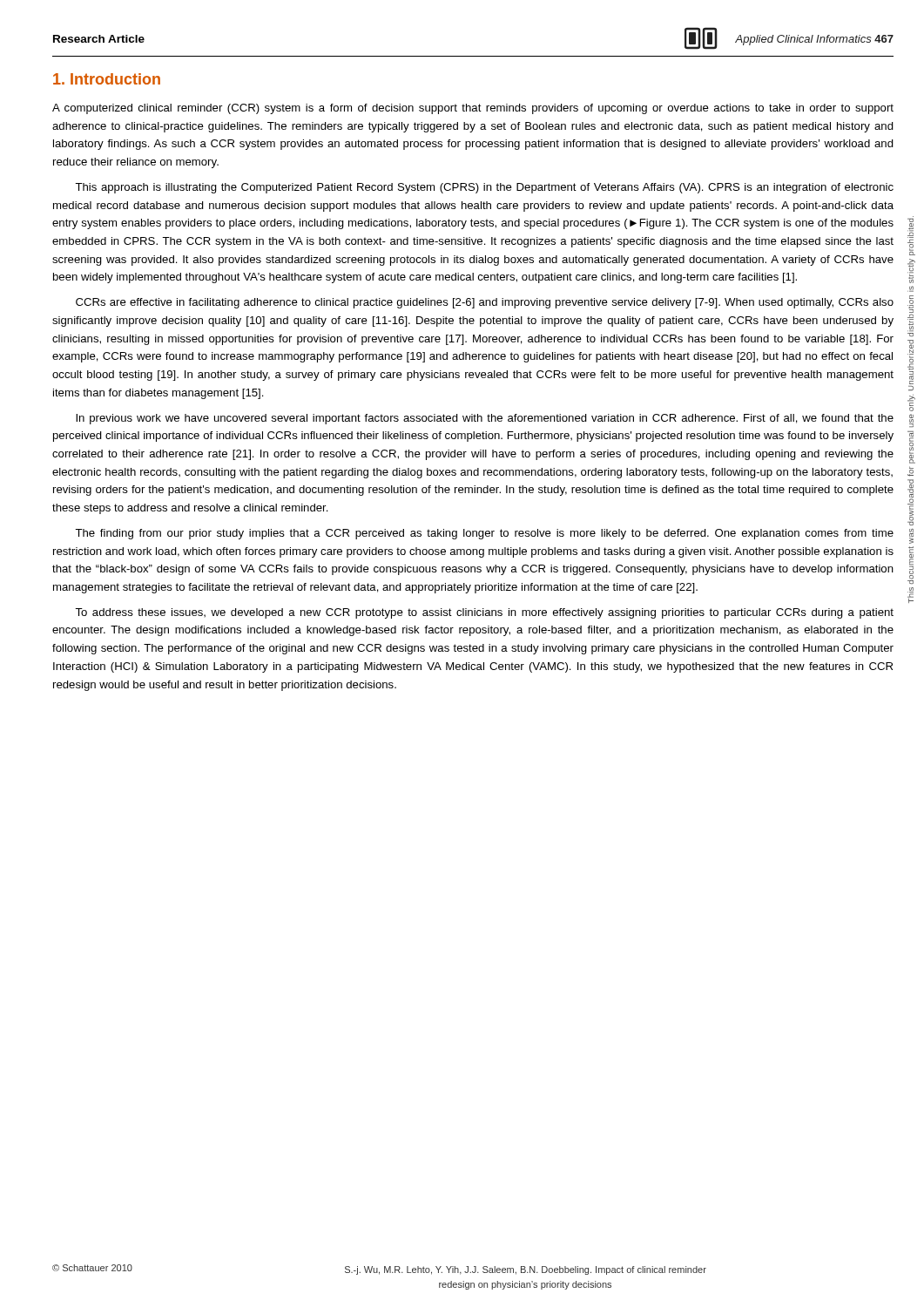Click on the text block containing "In previous work we have uncovered"

473,463
